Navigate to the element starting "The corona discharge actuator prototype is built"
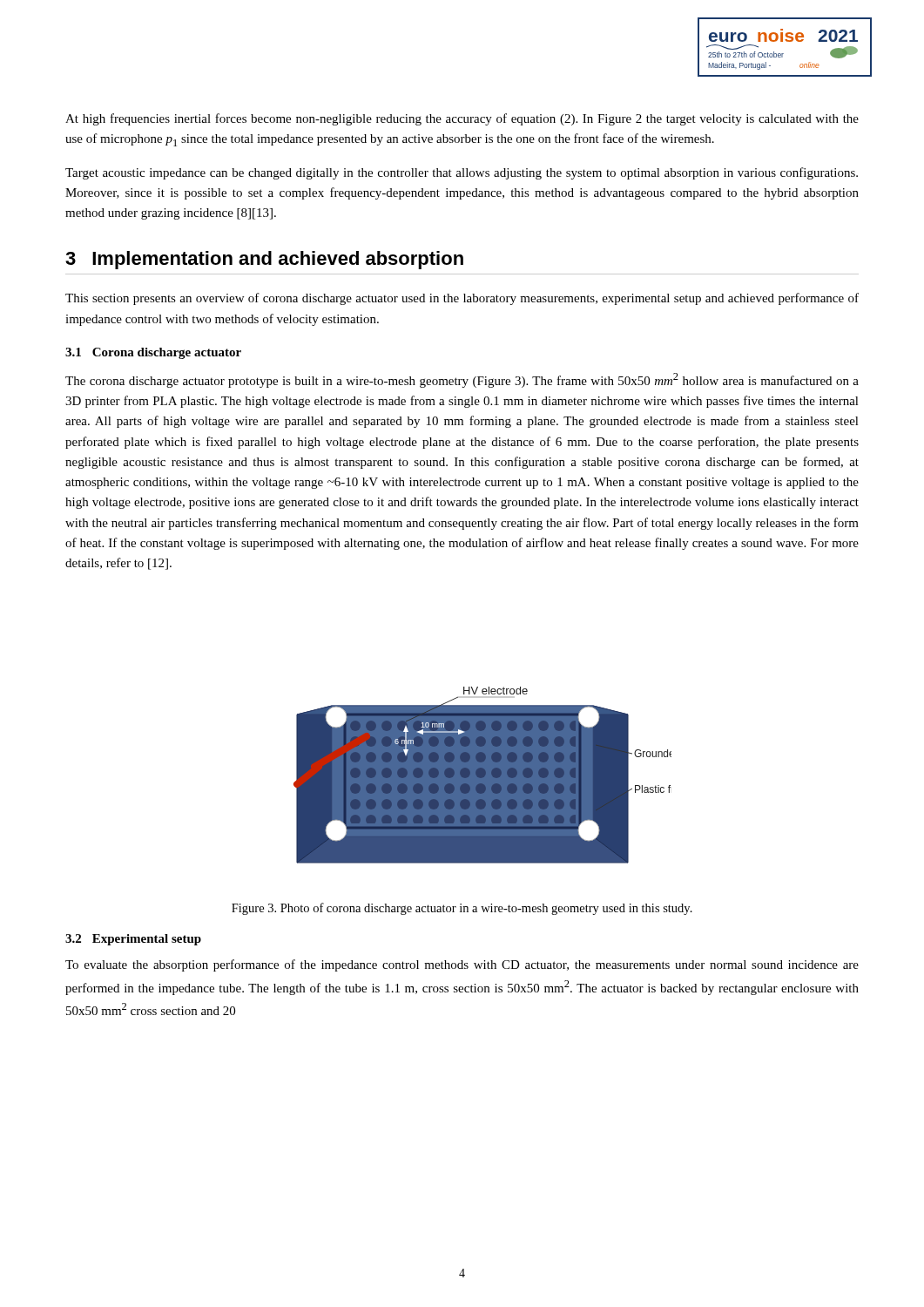Image resolution: width=924 pixels, height=1307 pixels. [462, 470]
